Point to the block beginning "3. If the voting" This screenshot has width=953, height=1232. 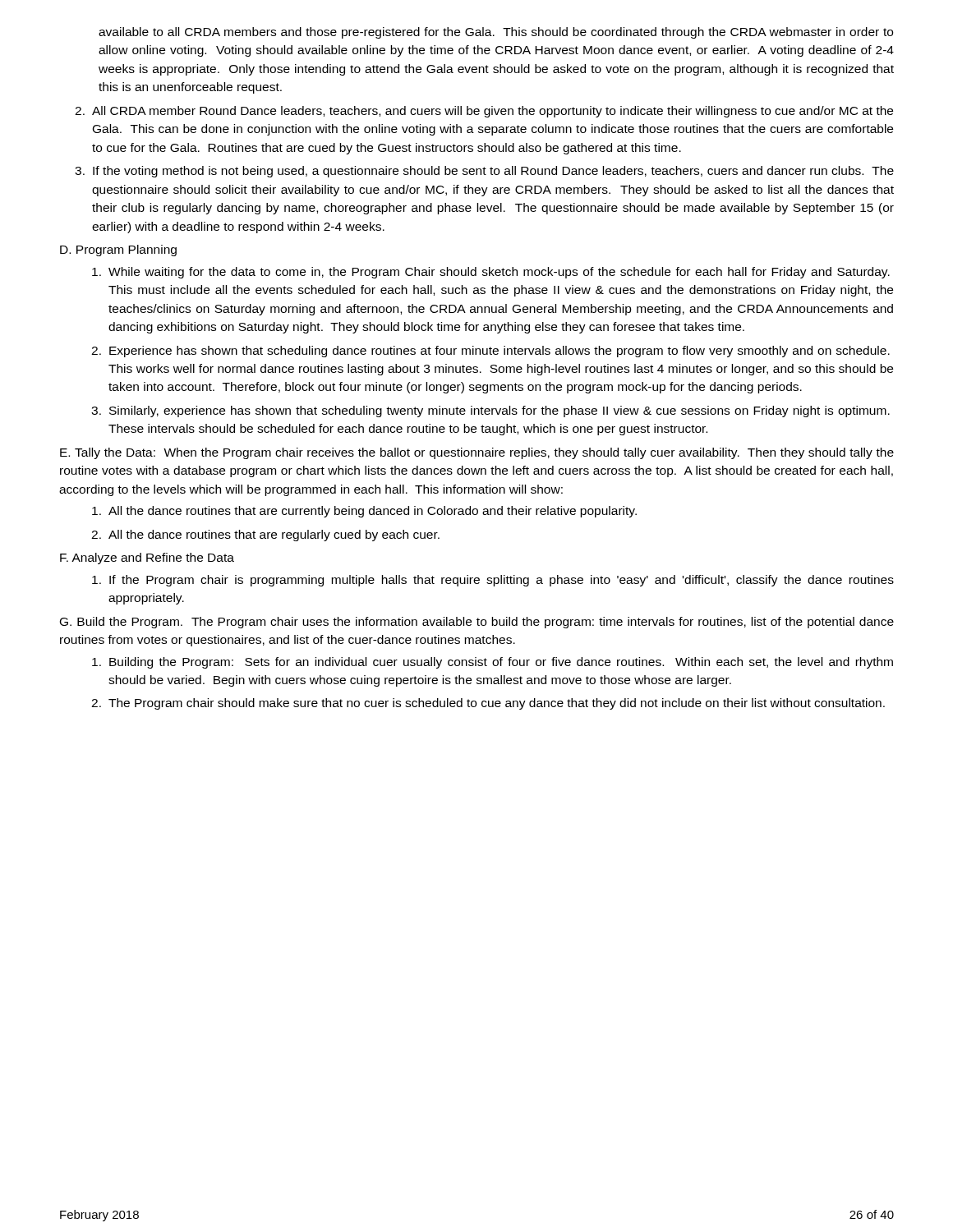pyautogui.click(x=476, y=199)
